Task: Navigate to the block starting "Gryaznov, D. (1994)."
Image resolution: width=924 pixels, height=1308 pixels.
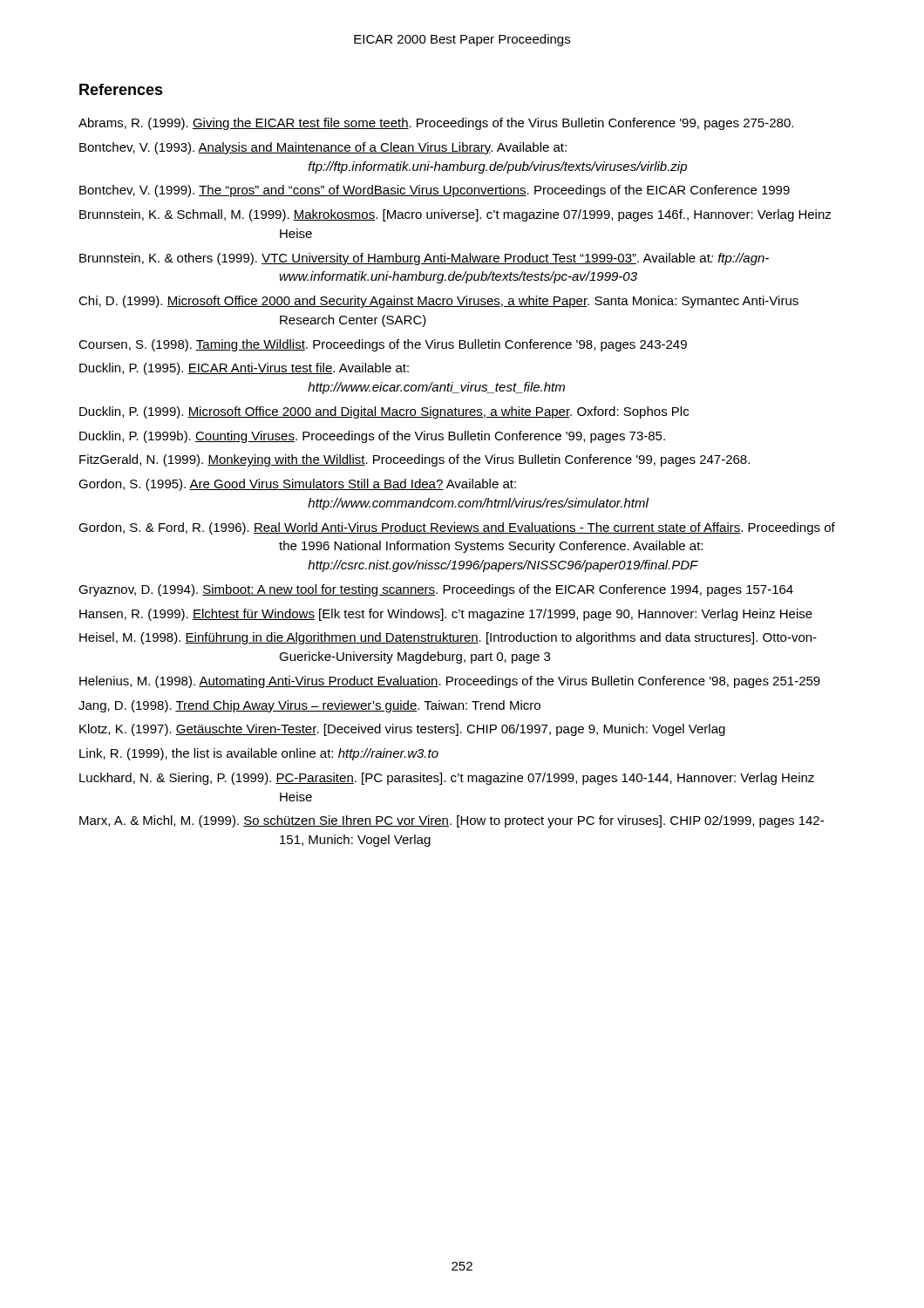Action: pyautogui.click(x=462, y=589)
